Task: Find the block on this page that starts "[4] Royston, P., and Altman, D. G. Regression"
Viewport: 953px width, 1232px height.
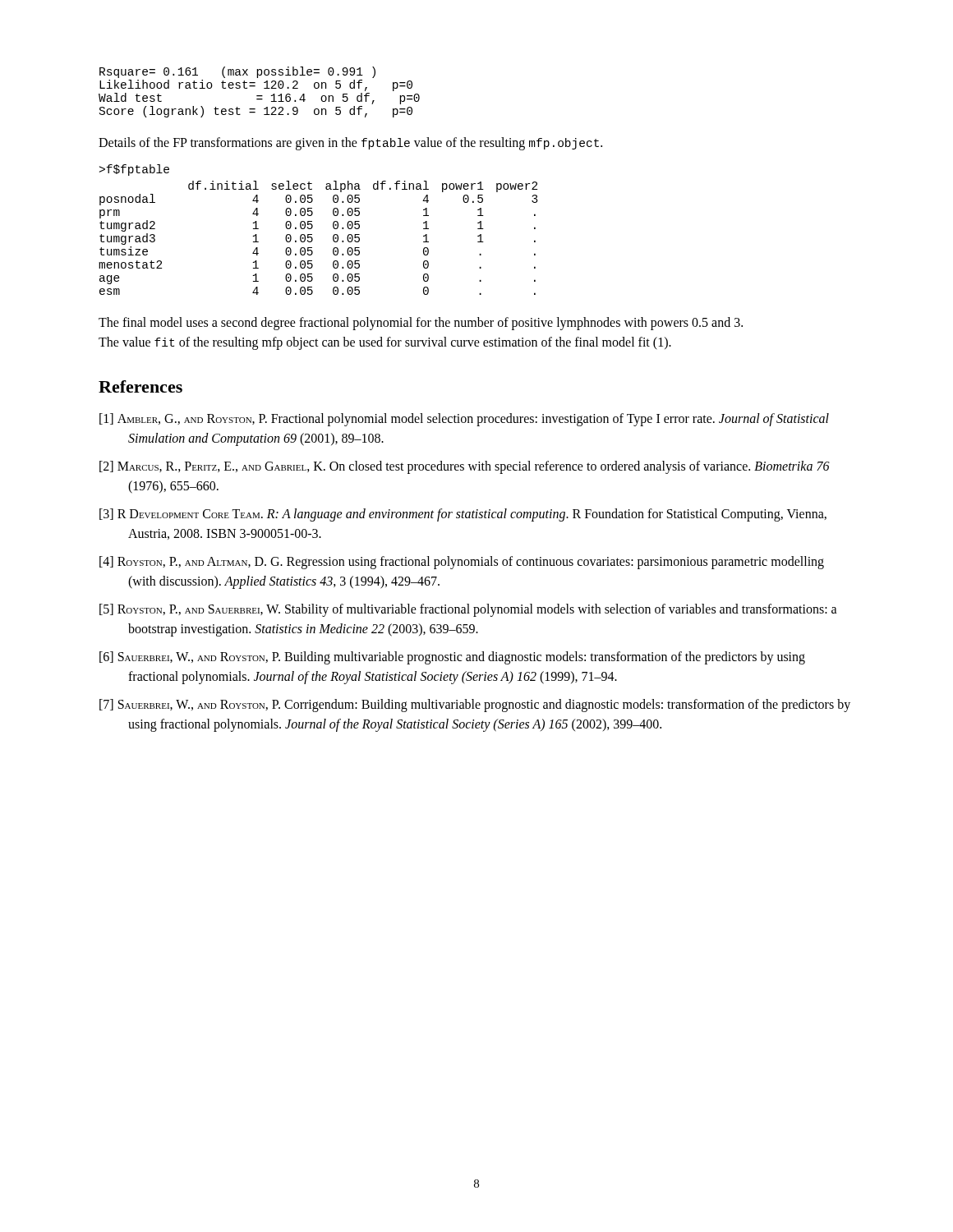Action: pos(461,571)
